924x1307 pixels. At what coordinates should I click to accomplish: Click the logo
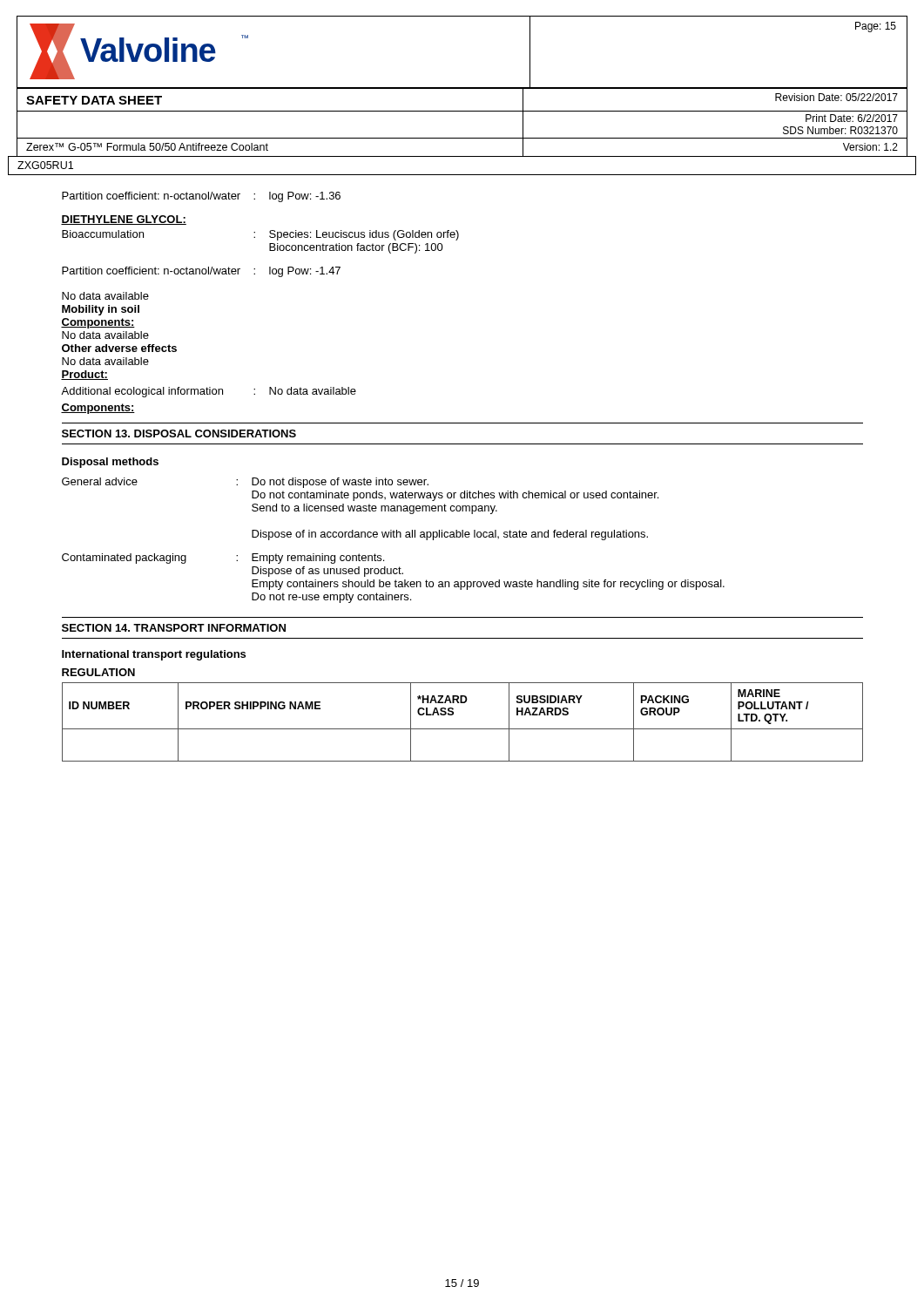(x=274, y=52)
